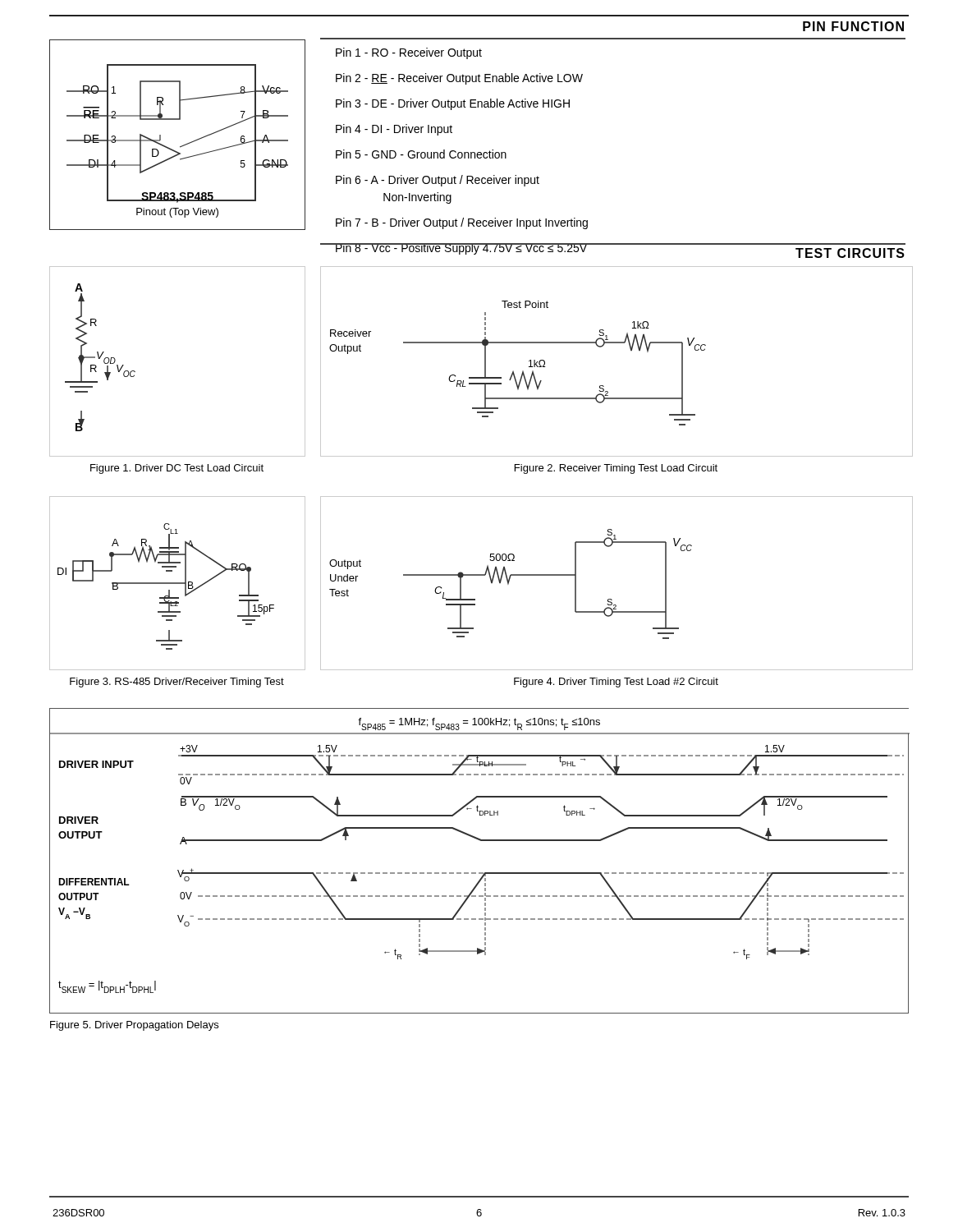Image resolution: width=958 pixels, height=1232 pixels.
Task: Find the region starting "Figure 4. Driver Timing Test Load #2 Circuit"
Action: [616, 681]
